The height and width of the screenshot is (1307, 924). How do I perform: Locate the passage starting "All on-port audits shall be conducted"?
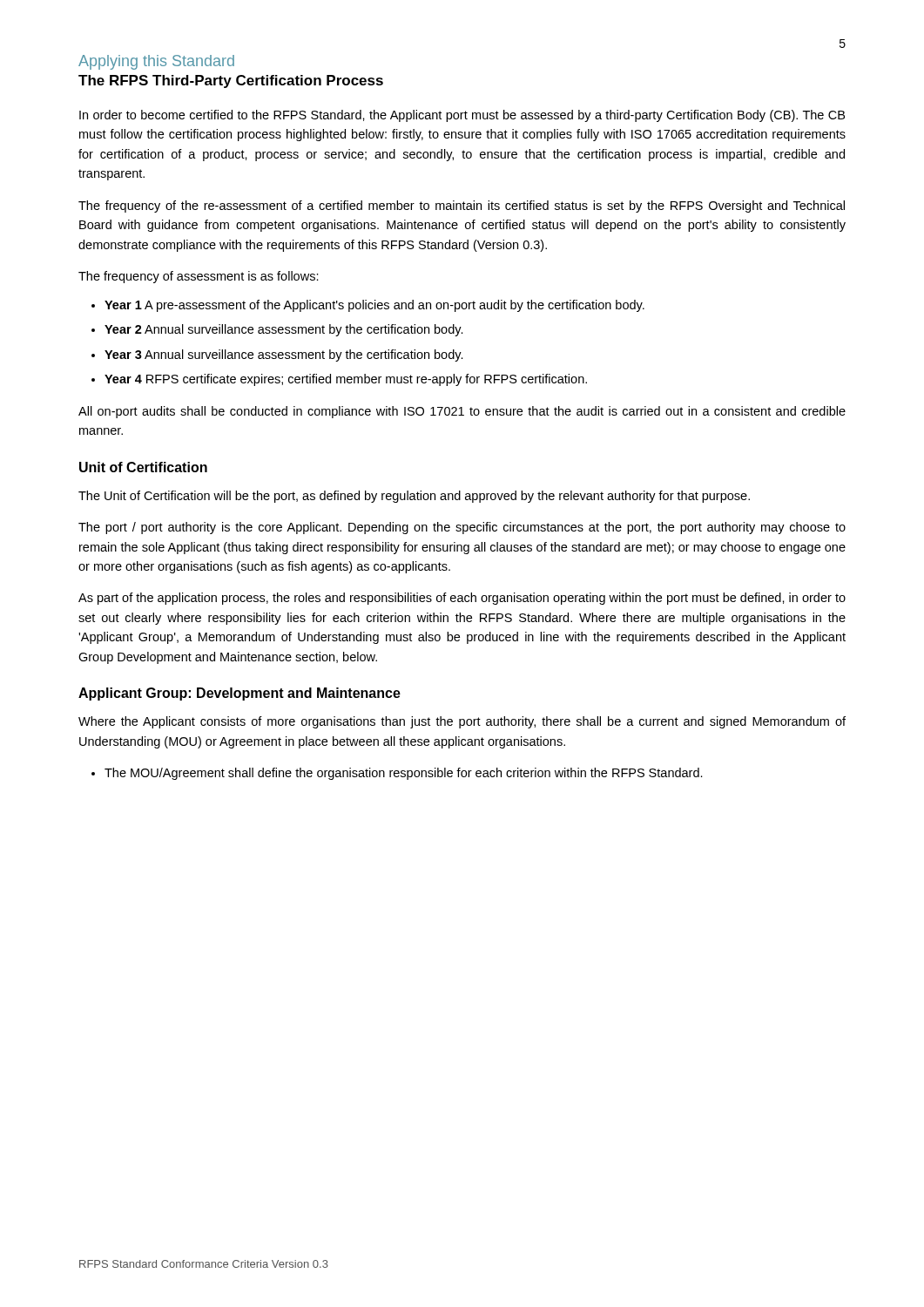pos(462,421)
